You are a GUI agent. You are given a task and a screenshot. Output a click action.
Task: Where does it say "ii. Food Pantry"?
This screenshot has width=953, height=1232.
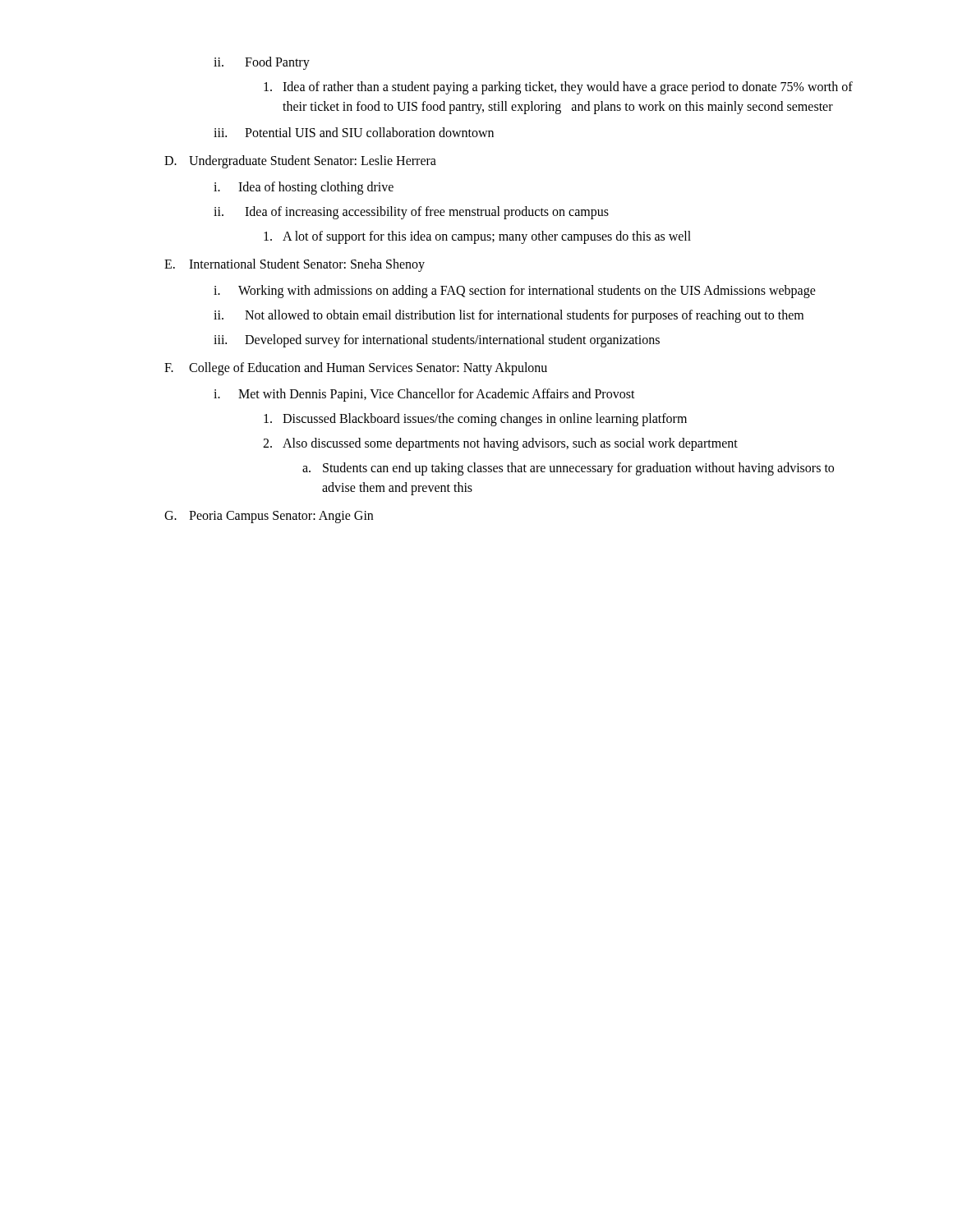(x=262, y=63)
